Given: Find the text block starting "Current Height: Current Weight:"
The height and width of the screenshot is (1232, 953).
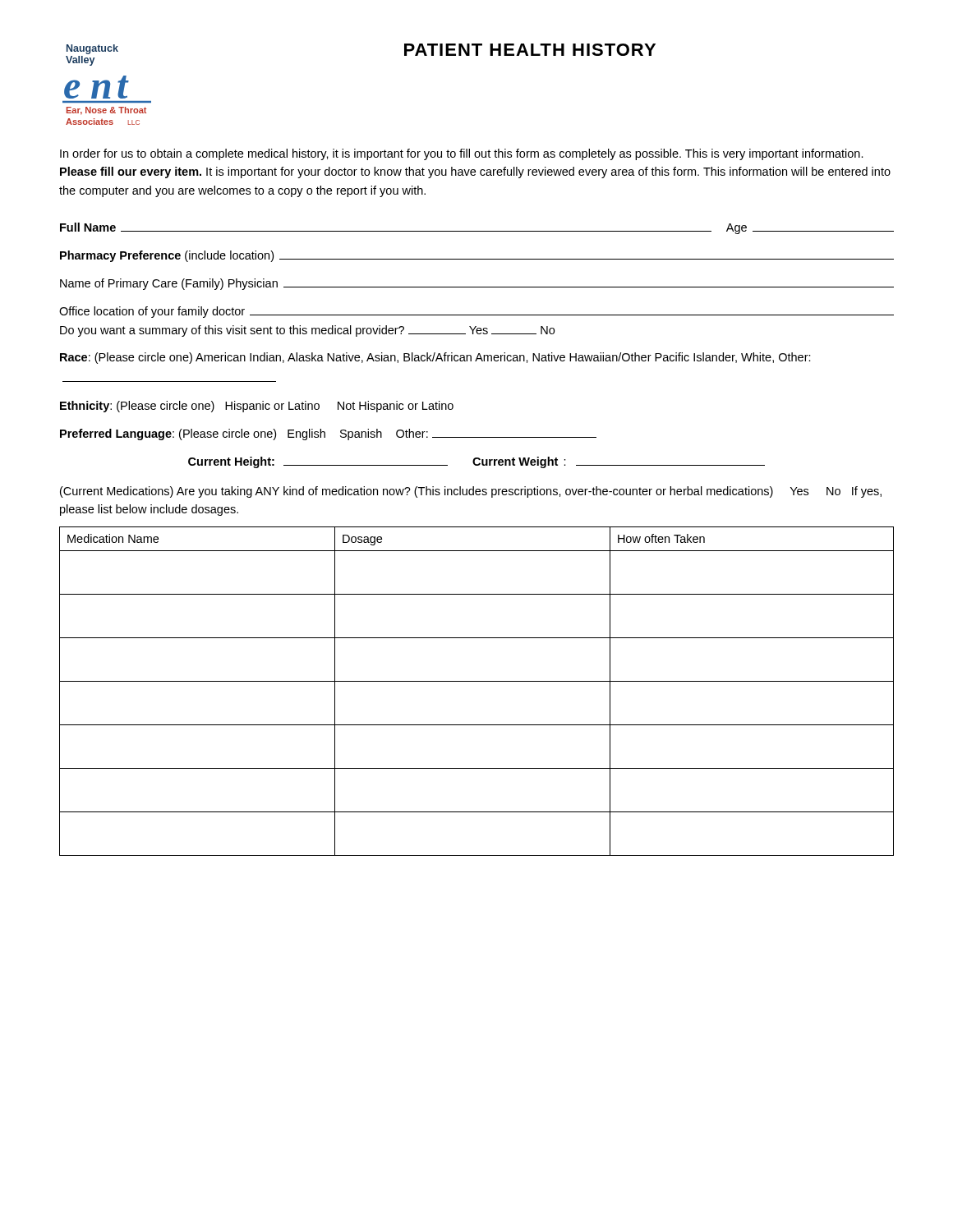Looking at the screenshot, I should click(x=476, y=460).
